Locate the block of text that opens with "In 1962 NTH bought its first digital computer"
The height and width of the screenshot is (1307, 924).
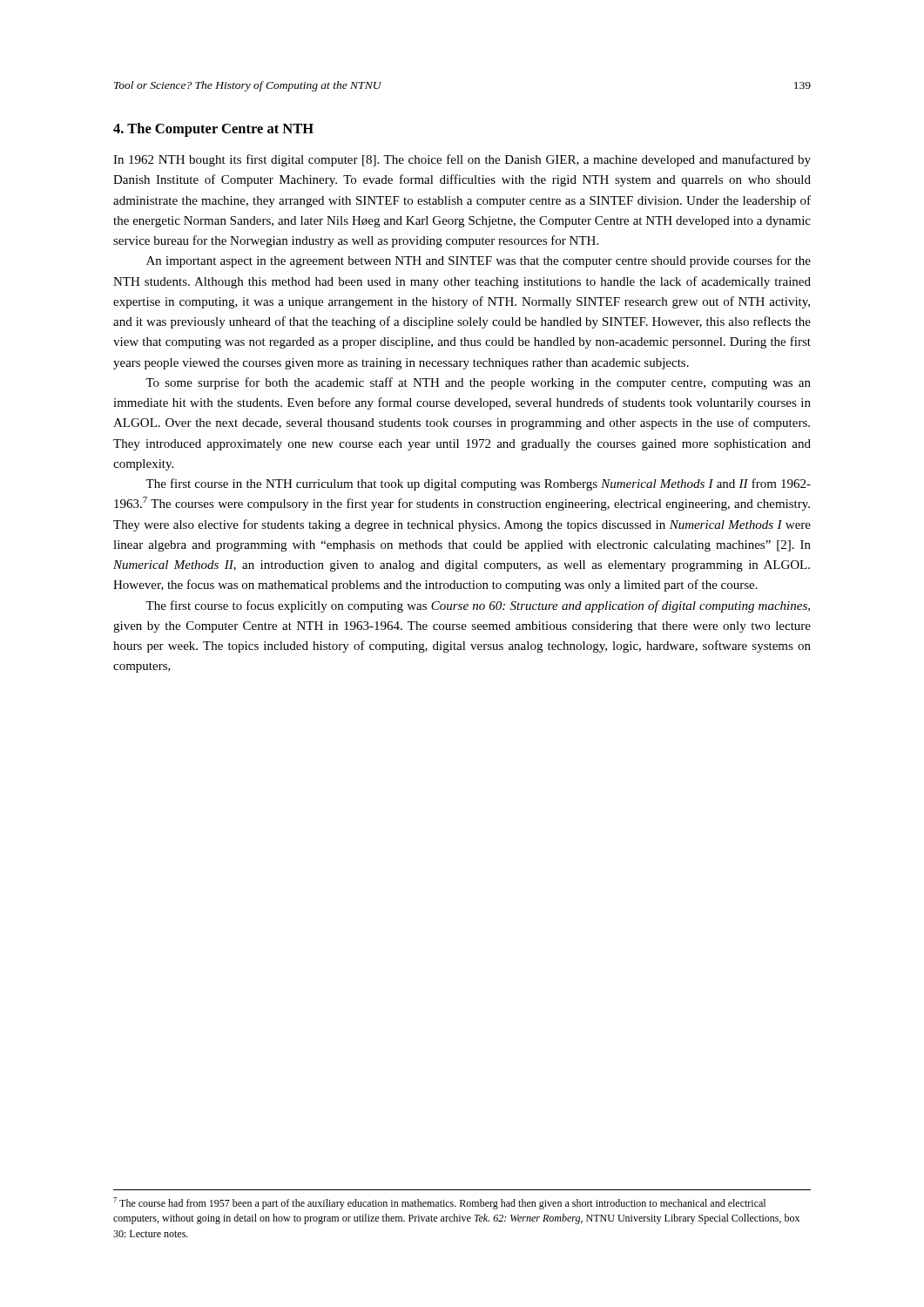[x=462, y=413]
